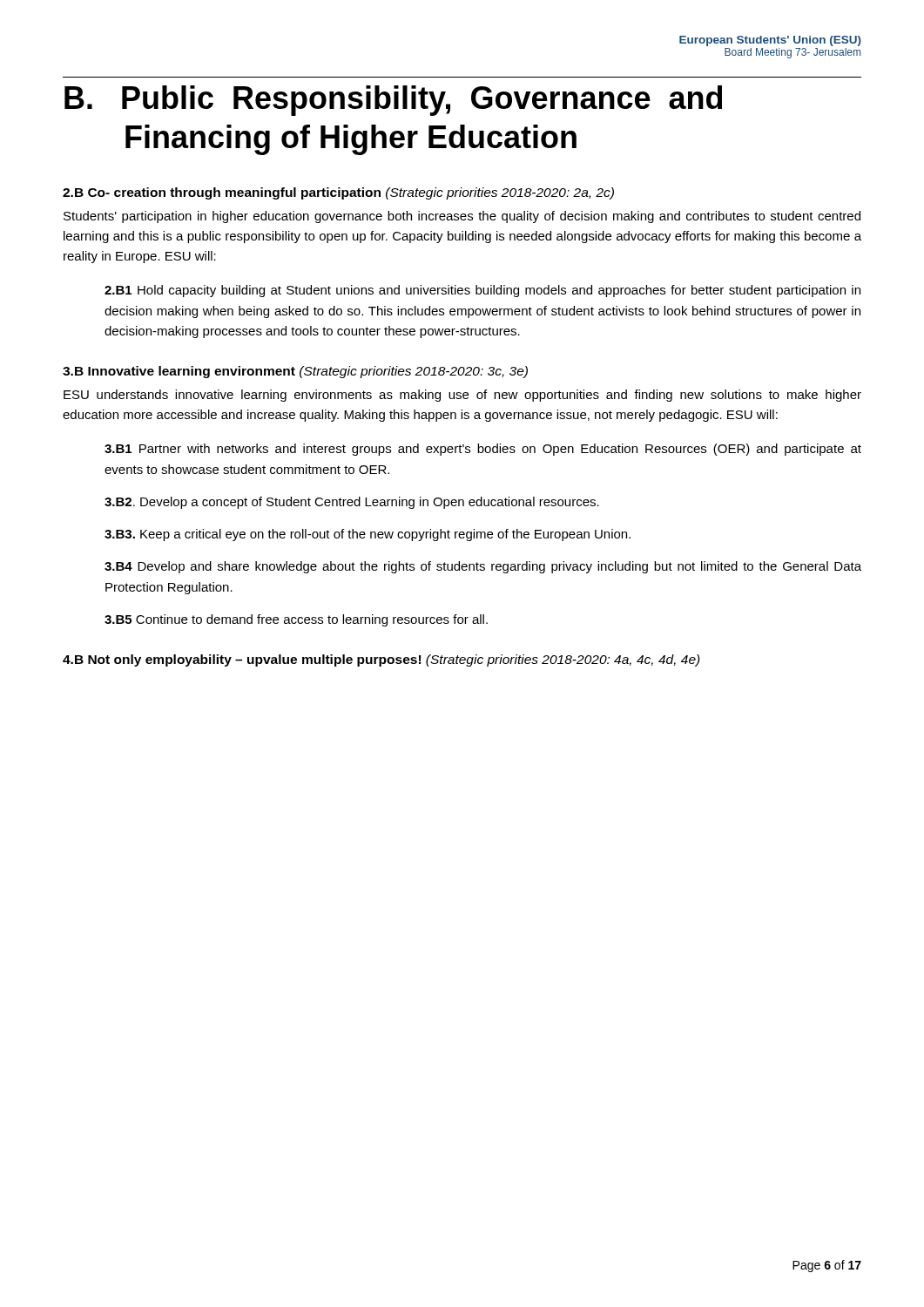Select the section header that says "4.B Not only employability"
The image size is (924, 1307).
(x=382, y=659)
